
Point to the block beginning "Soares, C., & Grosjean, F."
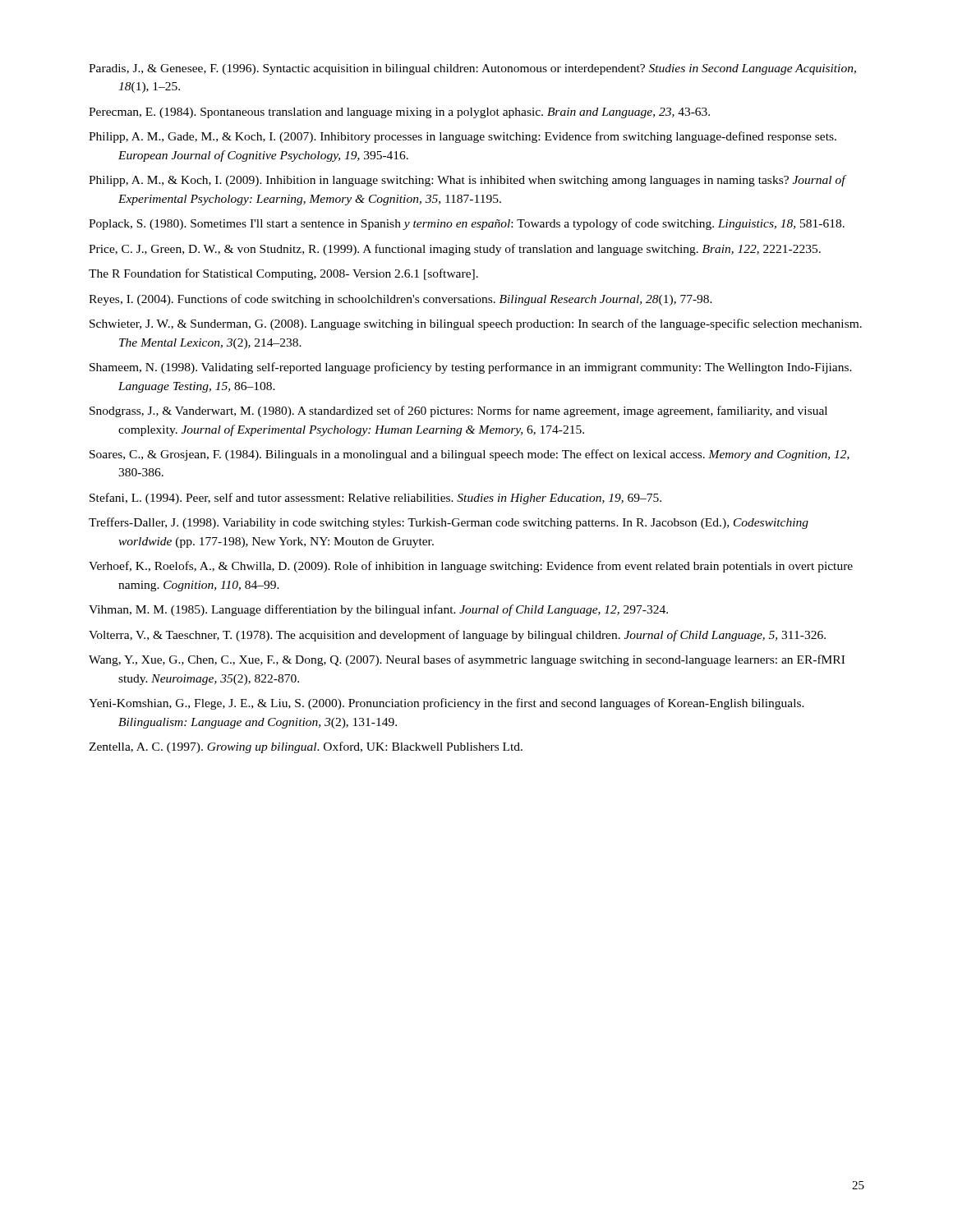point(469,463)
